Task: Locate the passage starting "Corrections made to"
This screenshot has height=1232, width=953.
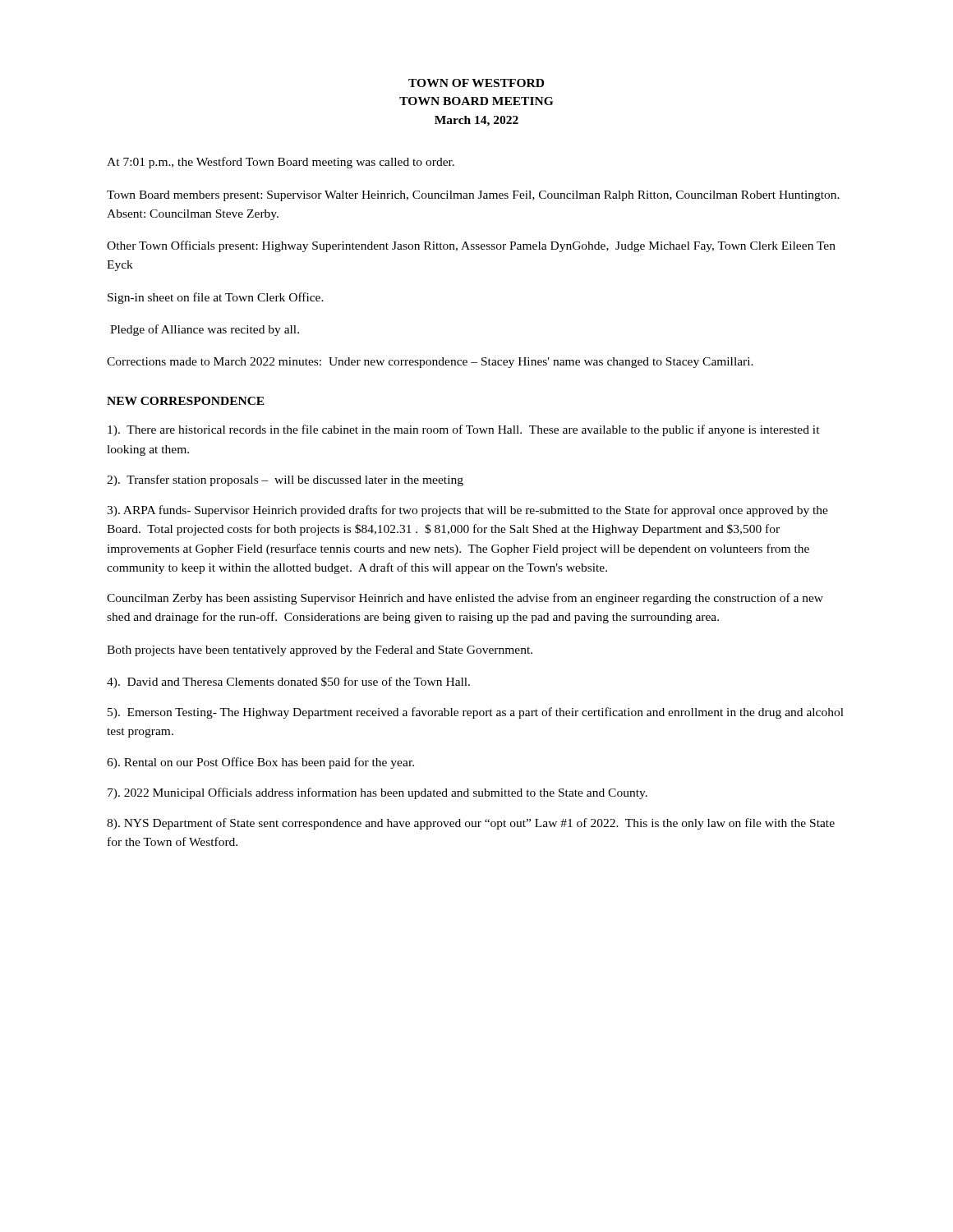Action: [430, 361]
